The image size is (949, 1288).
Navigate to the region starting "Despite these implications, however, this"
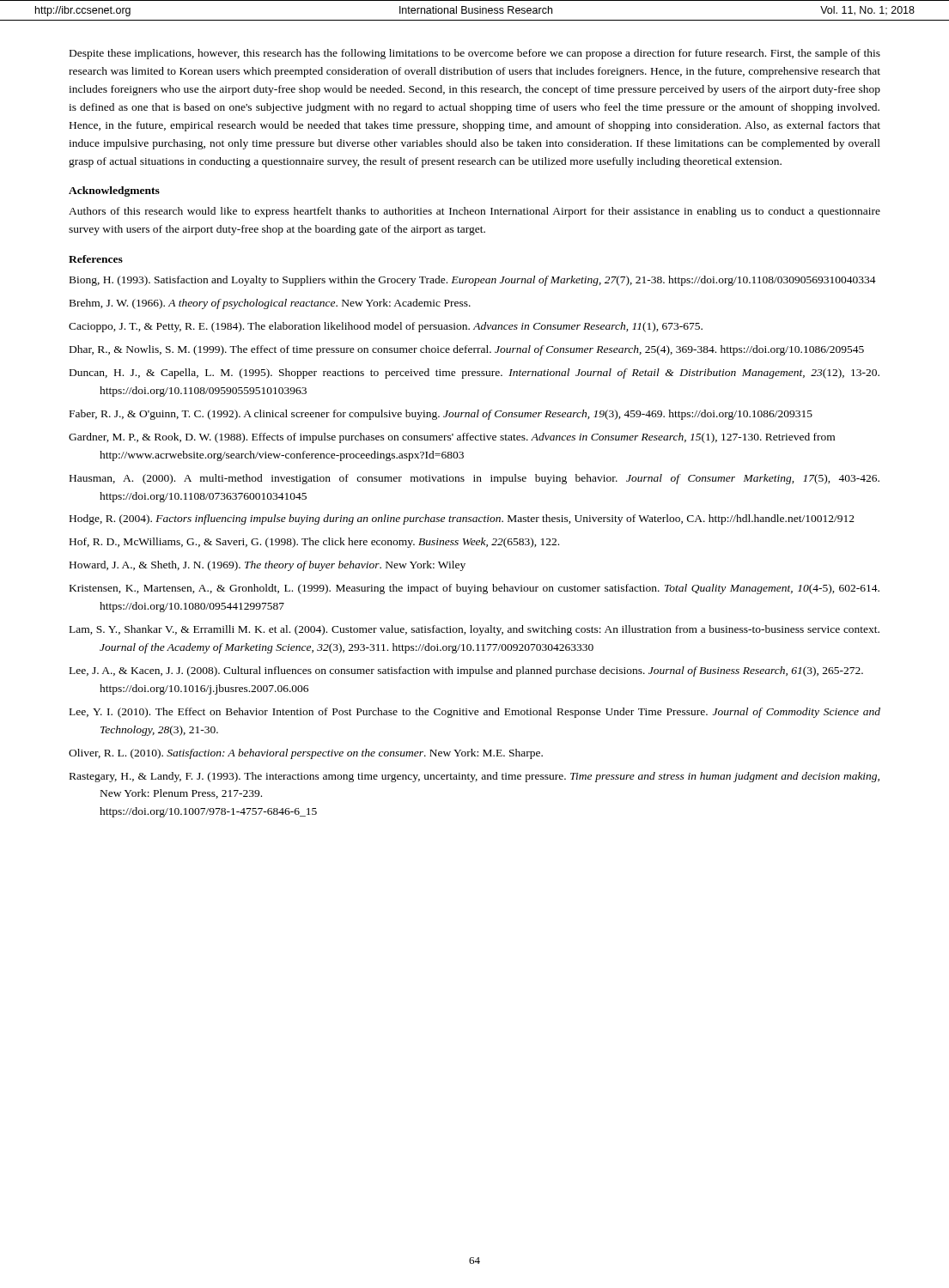click(474, 107)
